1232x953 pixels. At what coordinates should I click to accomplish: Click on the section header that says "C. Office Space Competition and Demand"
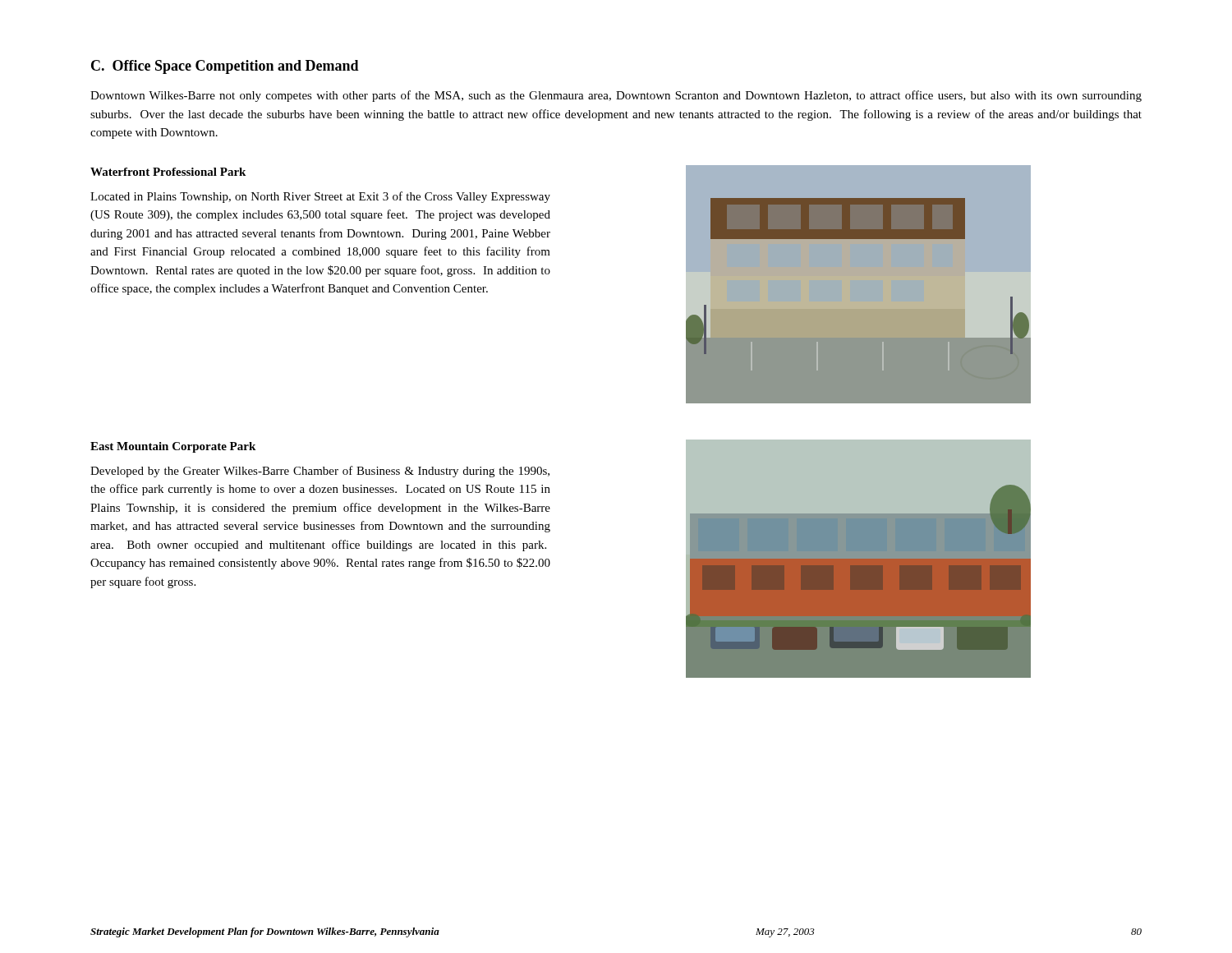[x=224, y=66]
